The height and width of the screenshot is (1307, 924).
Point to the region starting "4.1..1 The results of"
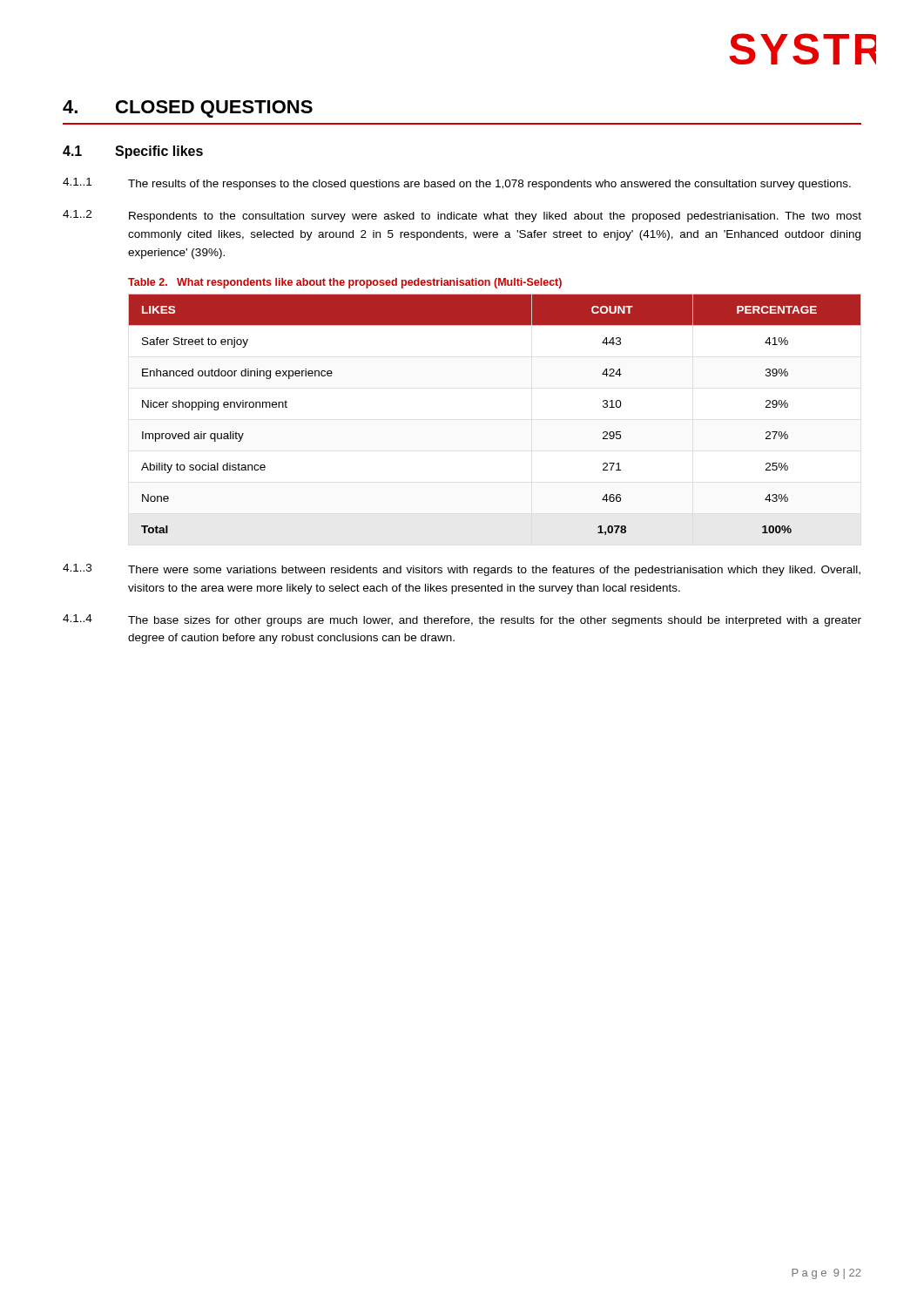click(x=462, y=184)
